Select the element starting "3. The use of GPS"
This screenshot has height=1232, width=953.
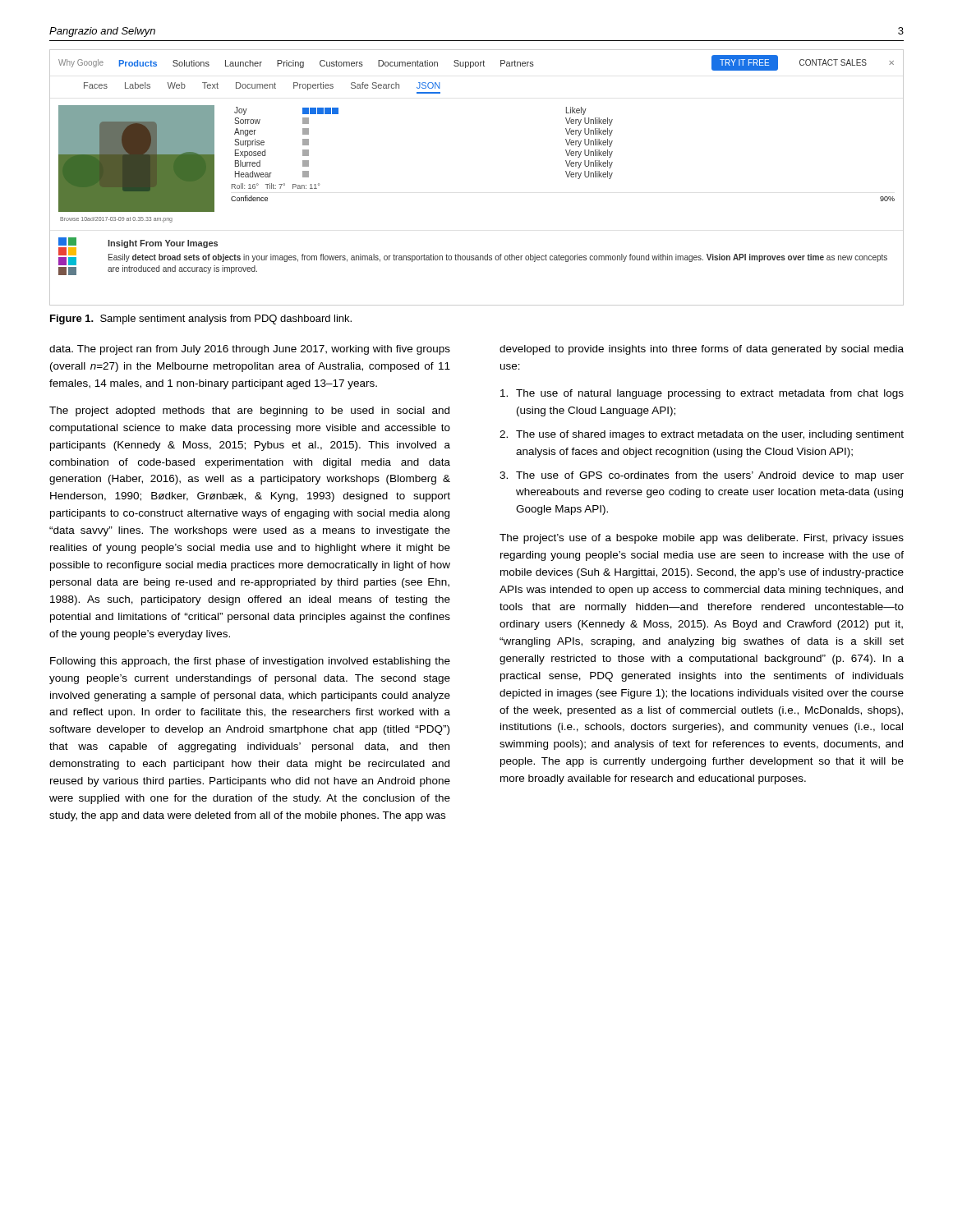[702, 491]
